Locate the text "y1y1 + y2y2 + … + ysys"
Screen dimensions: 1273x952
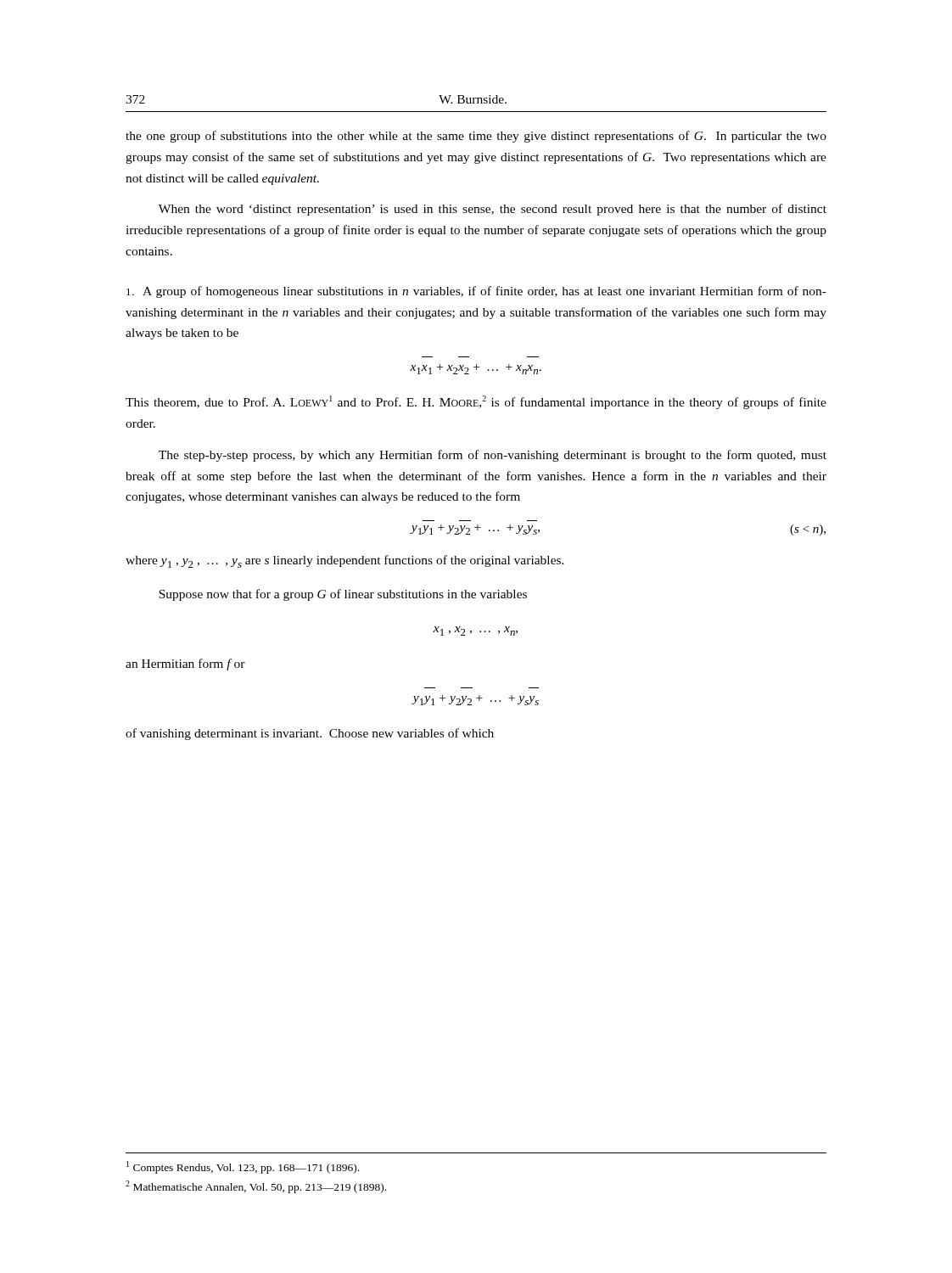476,699
